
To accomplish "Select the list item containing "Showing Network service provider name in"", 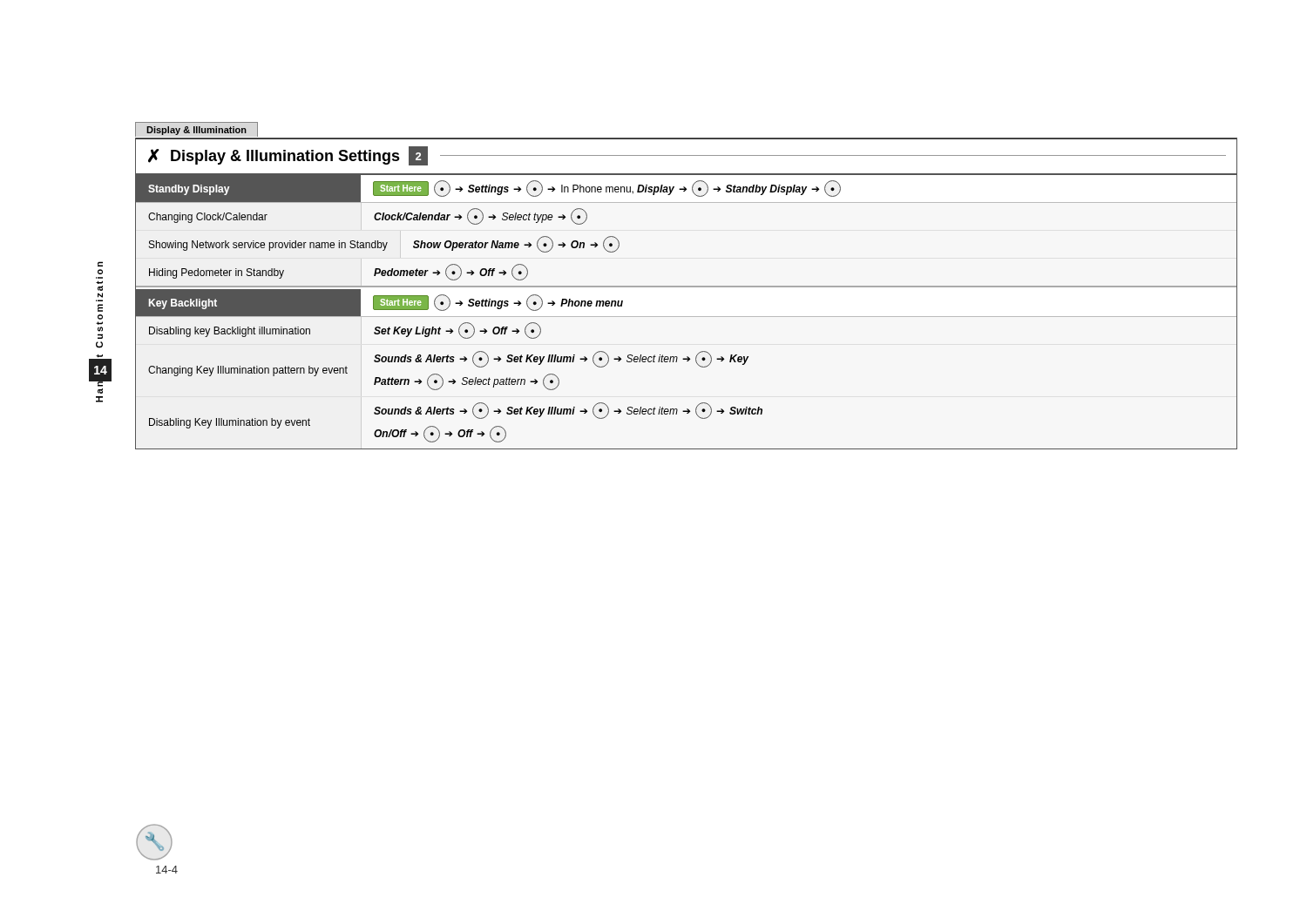I will [268, 244].
